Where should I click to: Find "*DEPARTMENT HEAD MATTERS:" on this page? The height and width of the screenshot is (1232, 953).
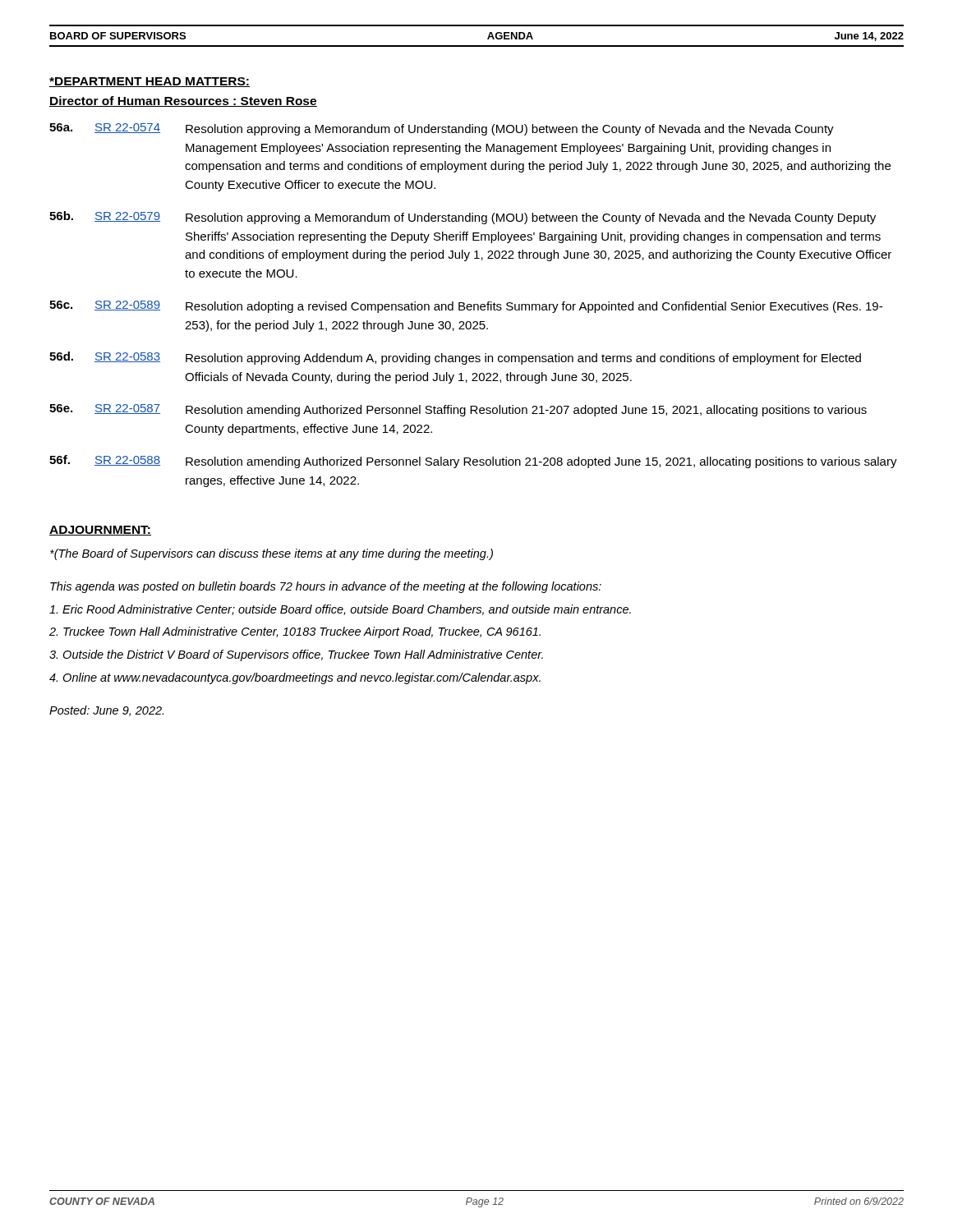pos(150,81)
